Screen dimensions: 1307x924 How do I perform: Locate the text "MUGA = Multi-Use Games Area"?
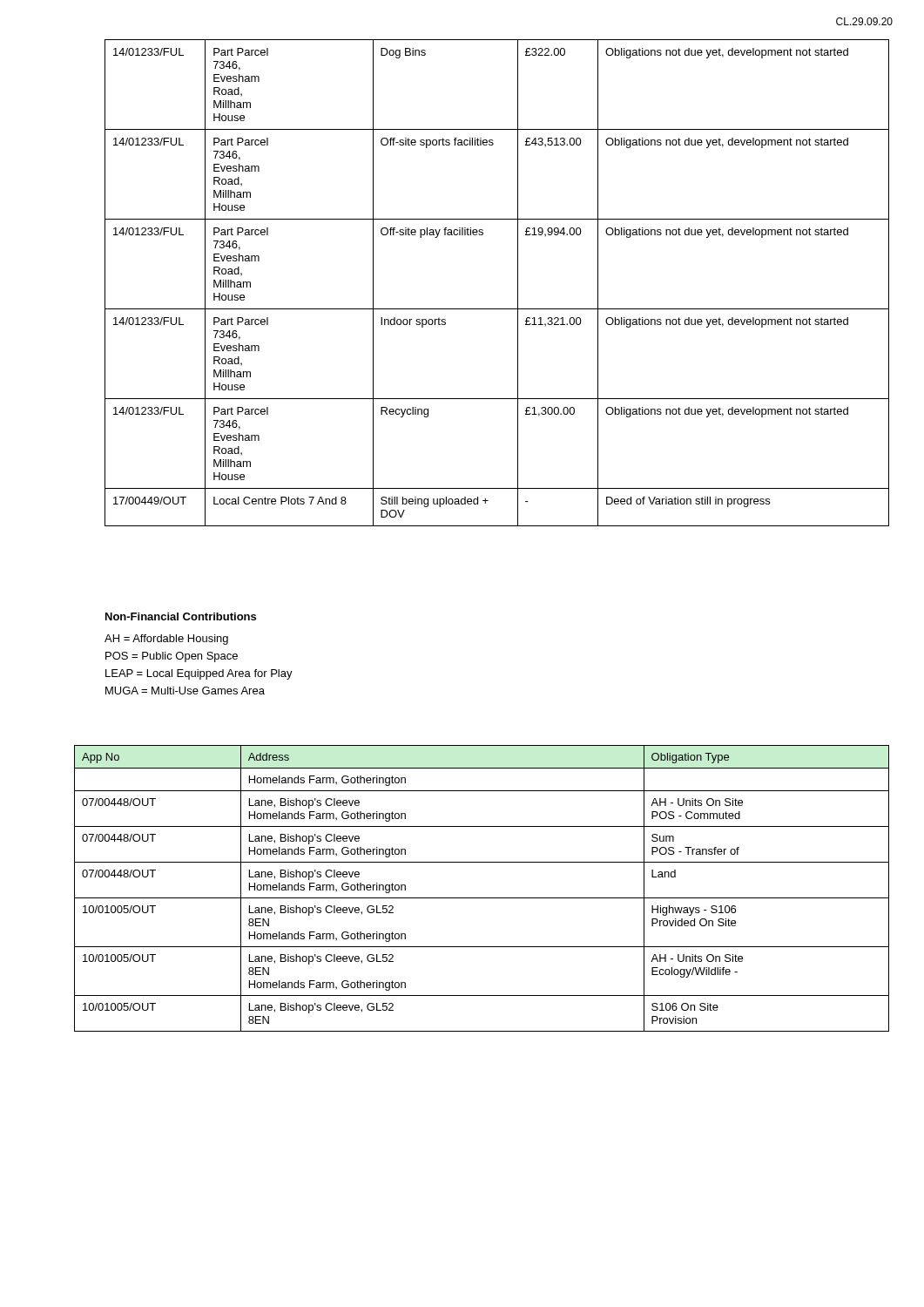[185, 690]
